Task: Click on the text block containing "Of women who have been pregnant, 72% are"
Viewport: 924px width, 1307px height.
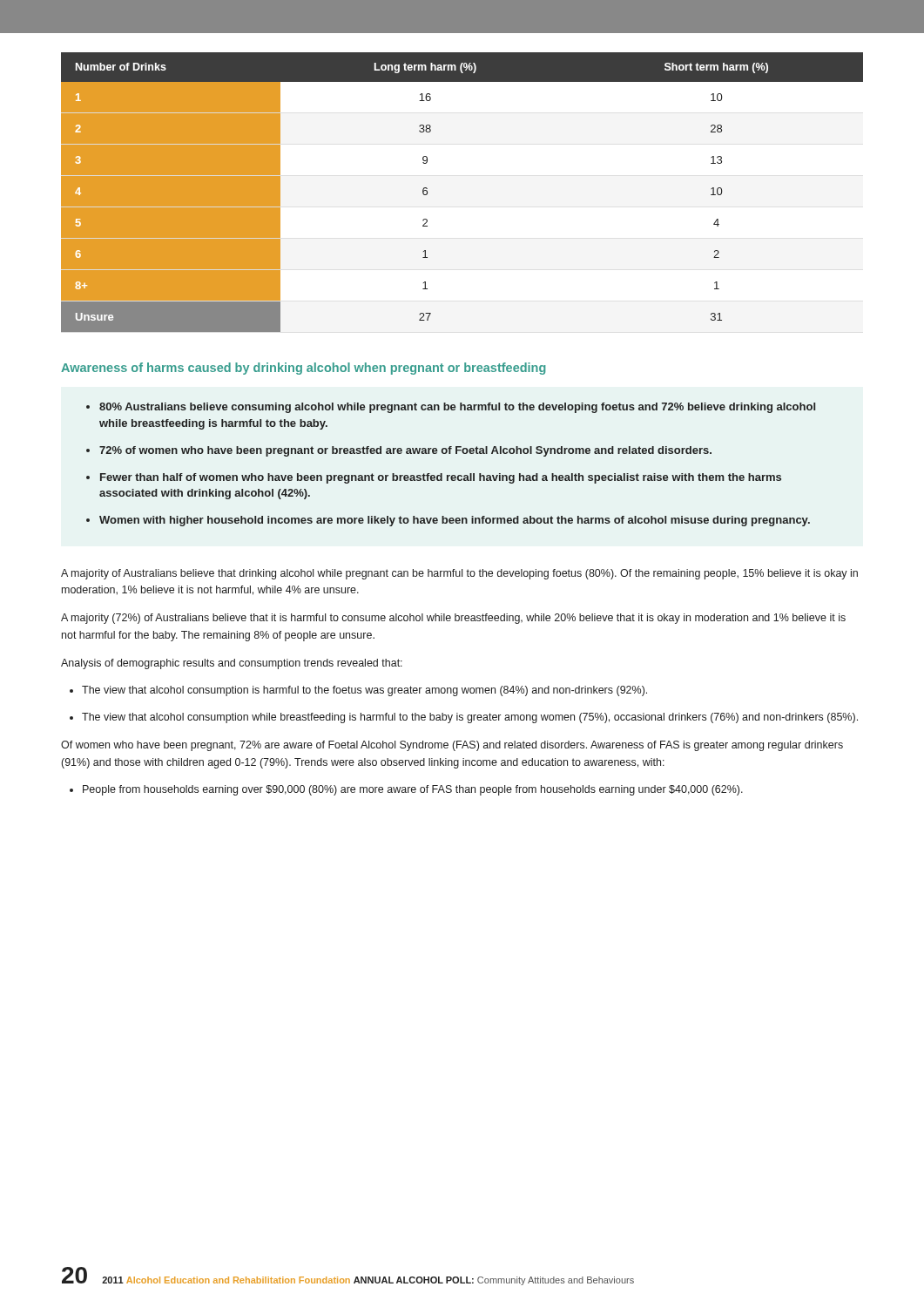Action: coord(462,754)
